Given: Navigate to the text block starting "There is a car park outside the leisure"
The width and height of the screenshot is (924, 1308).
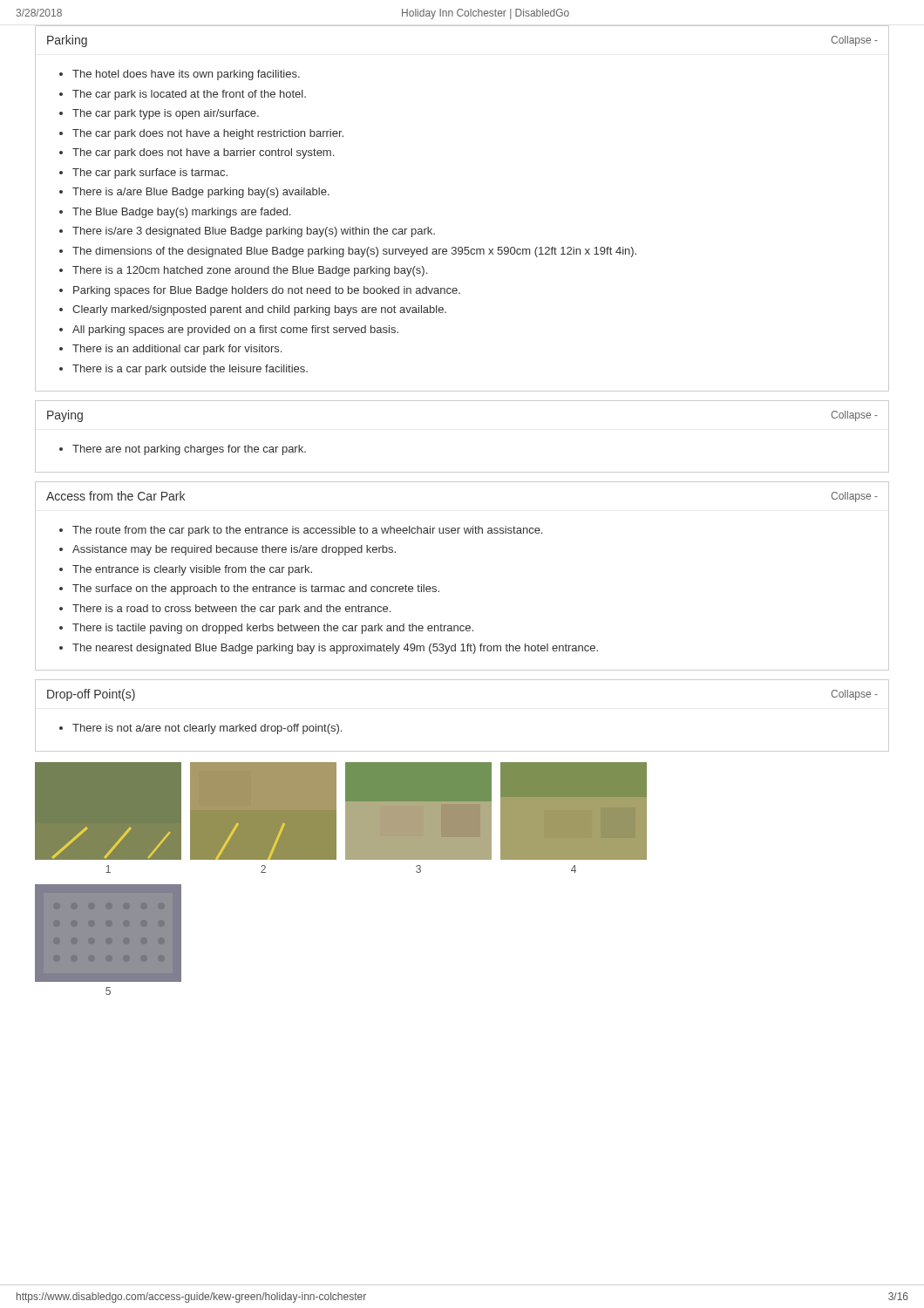Looking at the screenshot, I should tap(190, 368).
